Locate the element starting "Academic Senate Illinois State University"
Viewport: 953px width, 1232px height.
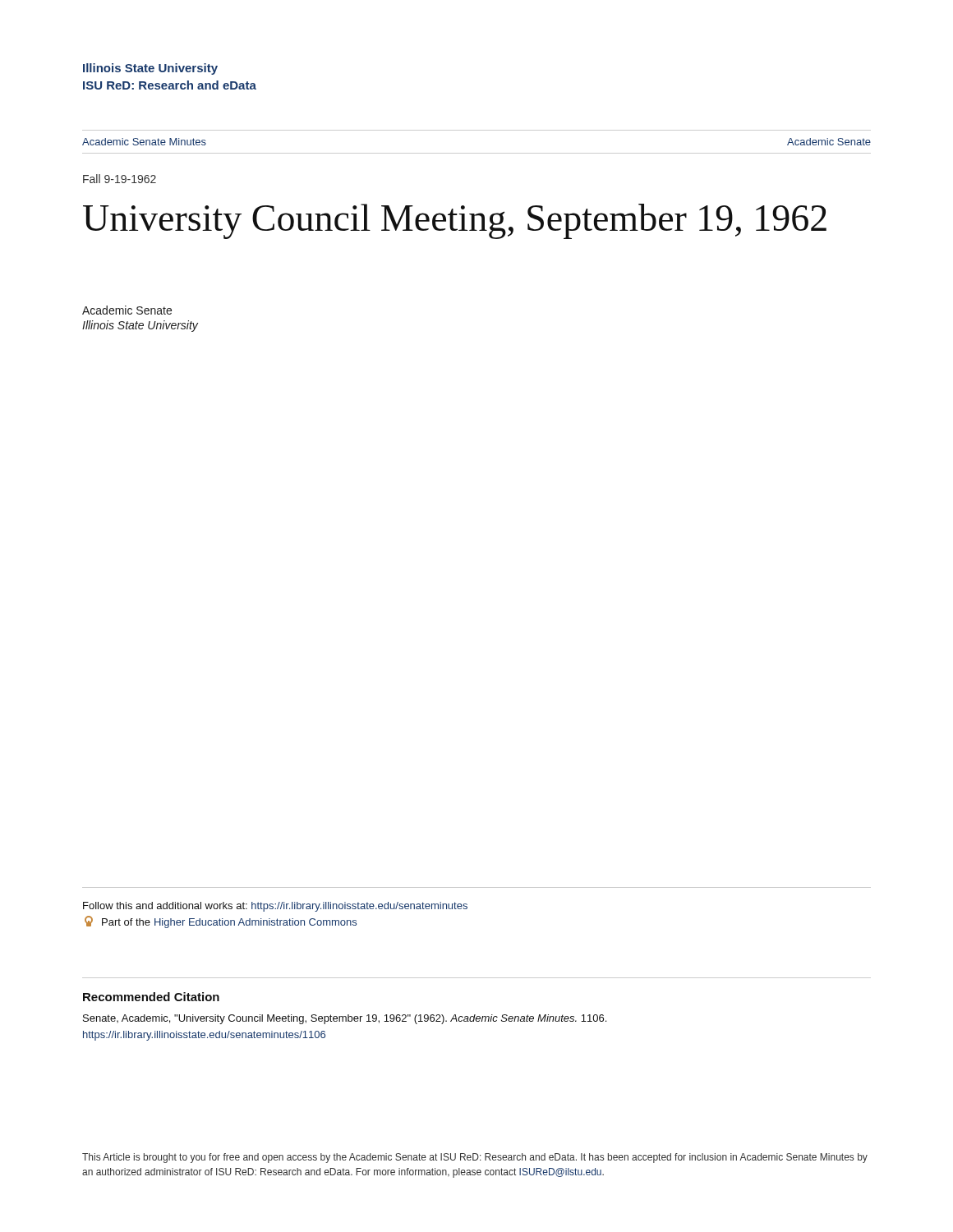click(x=140, y=318)
